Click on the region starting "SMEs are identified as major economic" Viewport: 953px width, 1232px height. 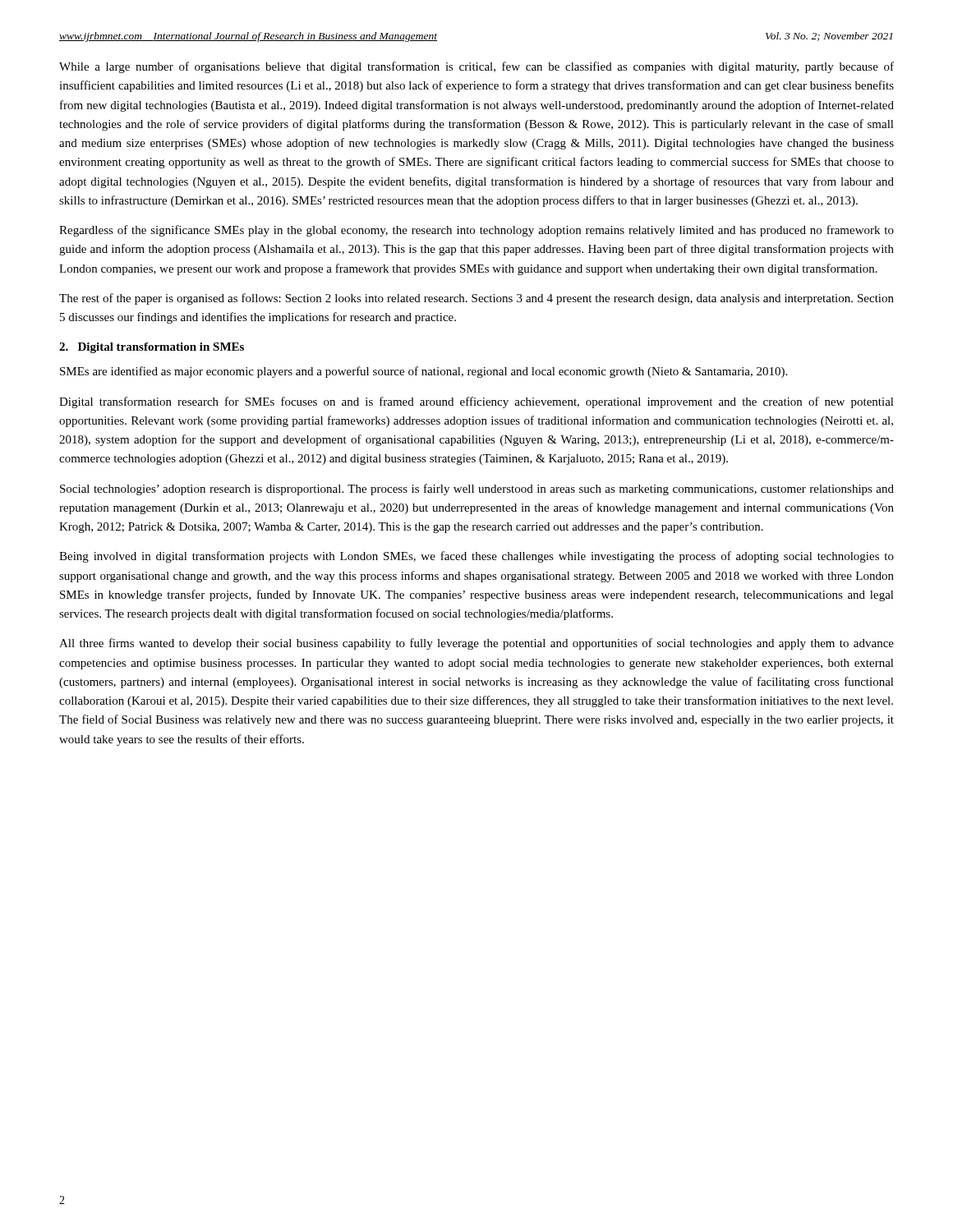[x=476, y=372]
